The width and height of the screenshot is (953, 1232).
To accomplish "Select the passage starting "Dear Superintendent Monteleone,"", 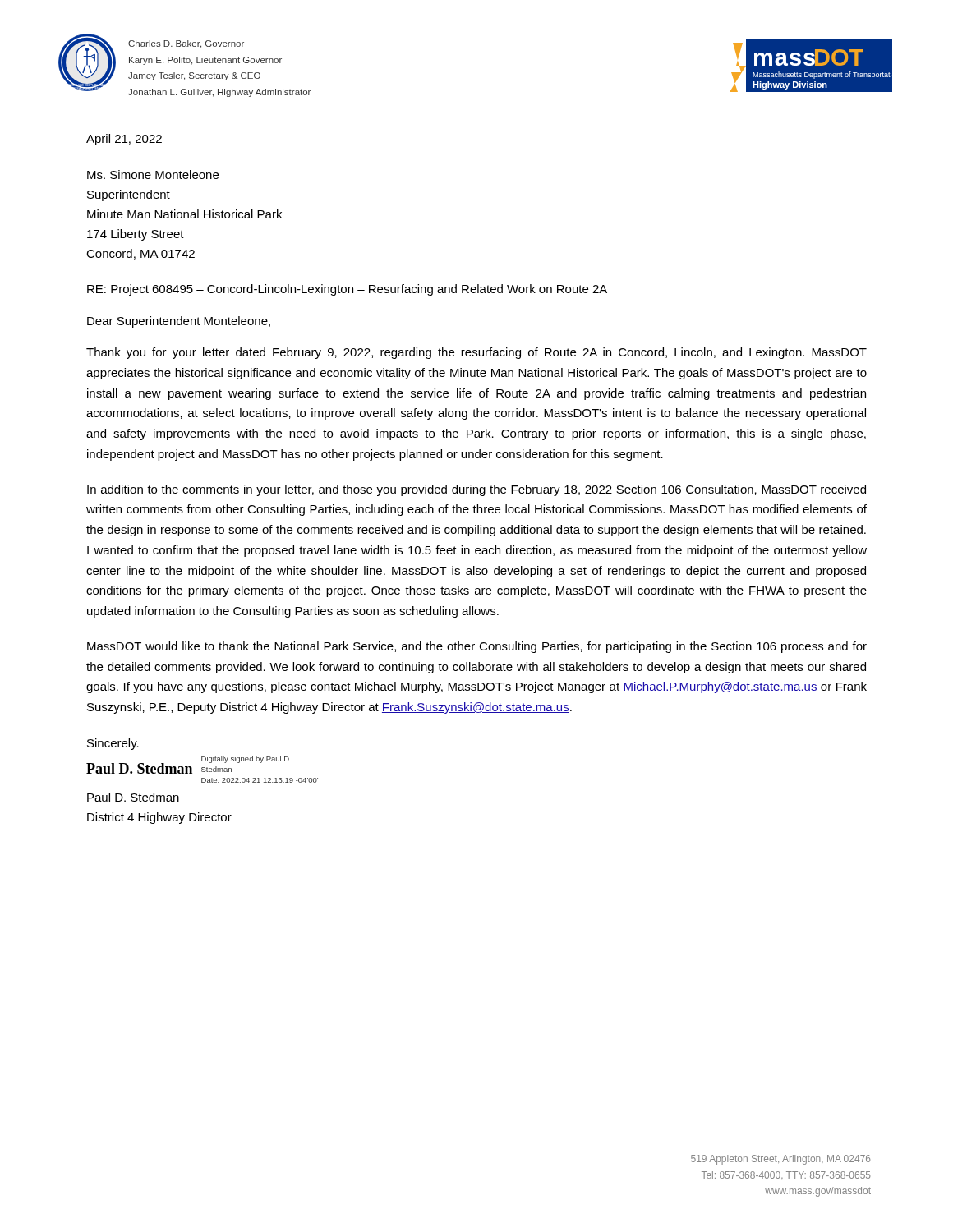I will (x=179, y=321).
